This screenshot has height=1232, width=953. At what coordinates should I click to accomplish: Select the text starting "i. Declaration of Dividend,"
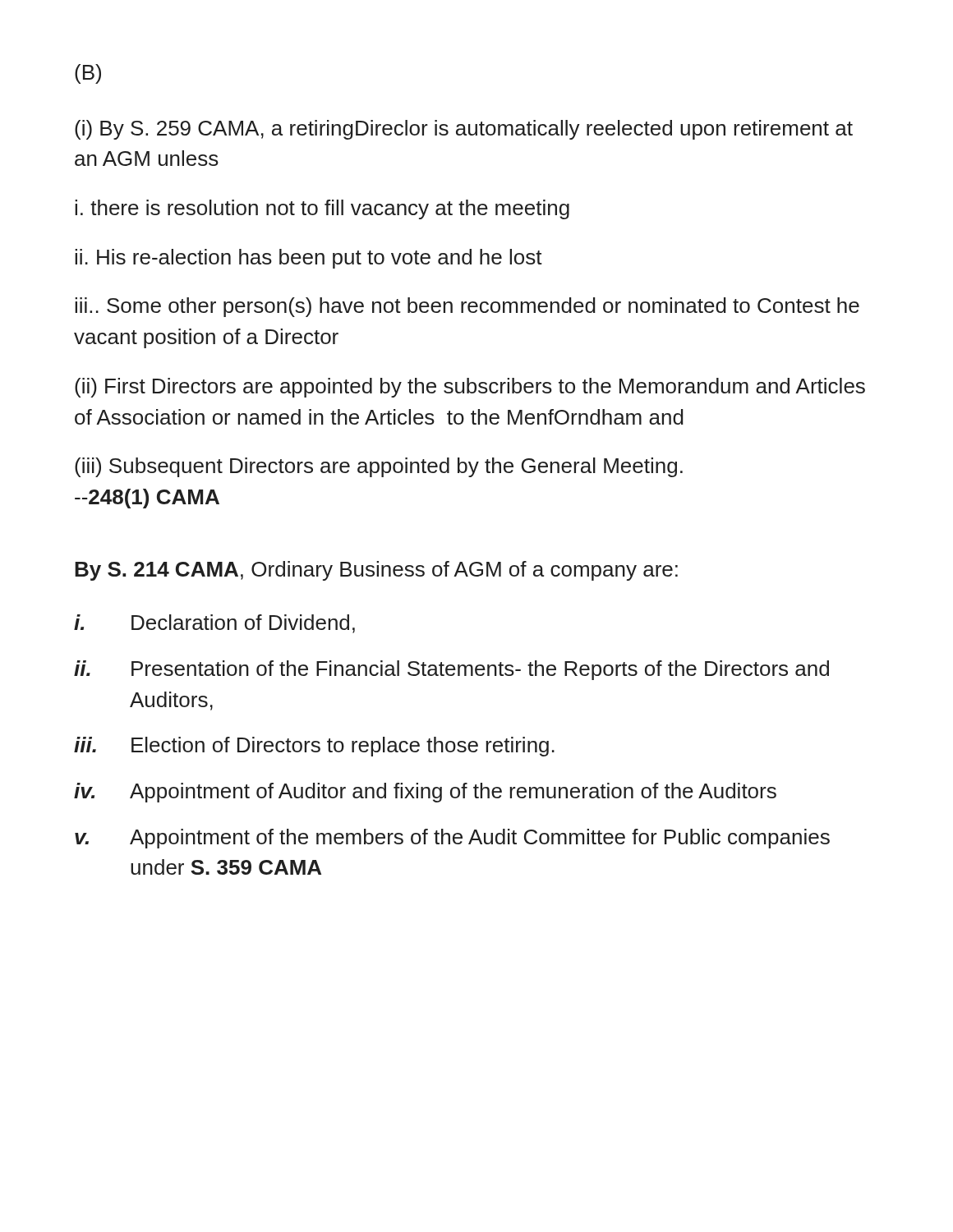[214, 624]
